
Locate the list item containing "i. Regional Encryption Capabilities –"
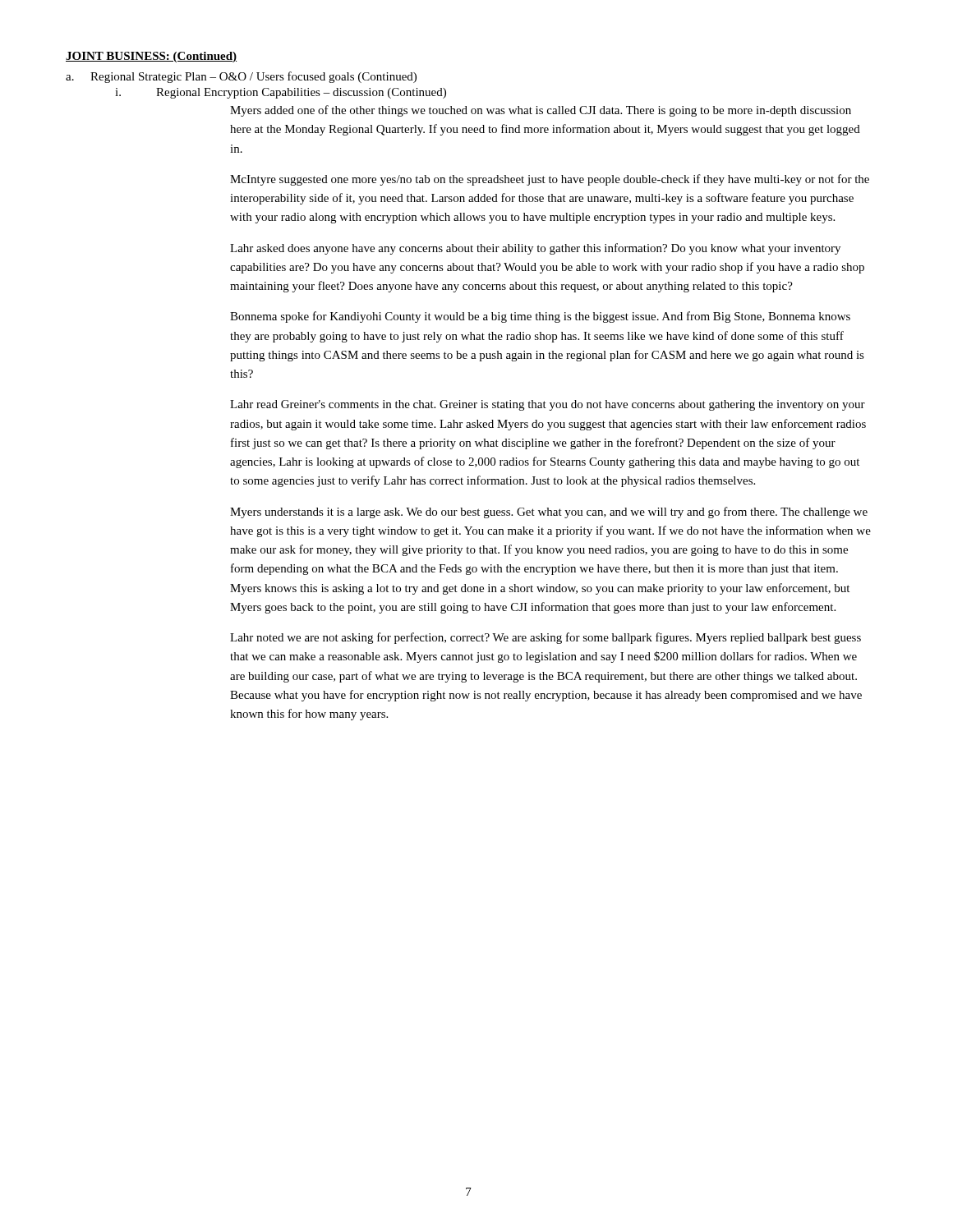coord(281,92)
